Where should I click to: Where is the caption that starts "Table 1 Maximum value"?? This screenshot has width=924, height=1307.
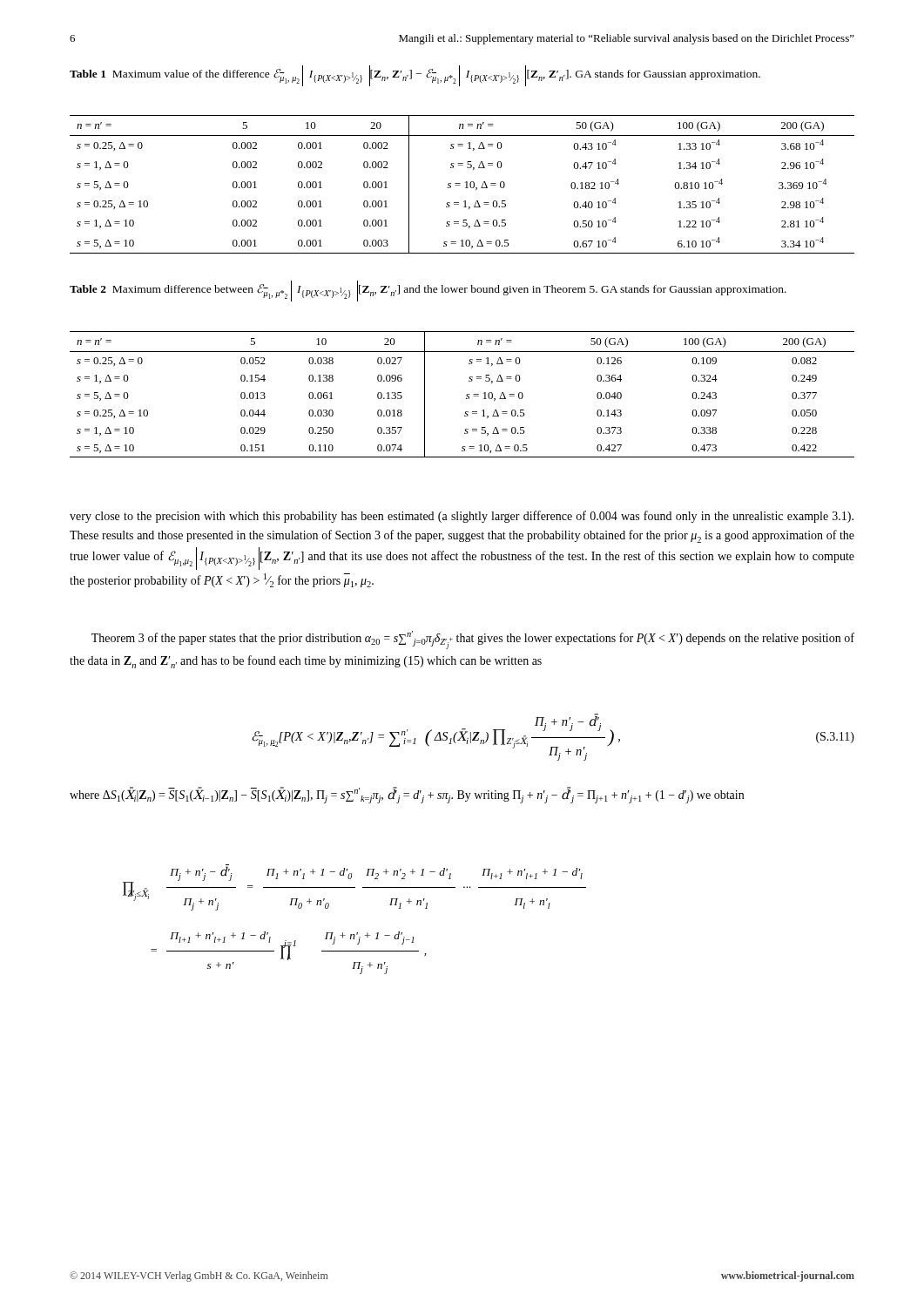pyautogui.click(x=415, y=76)
